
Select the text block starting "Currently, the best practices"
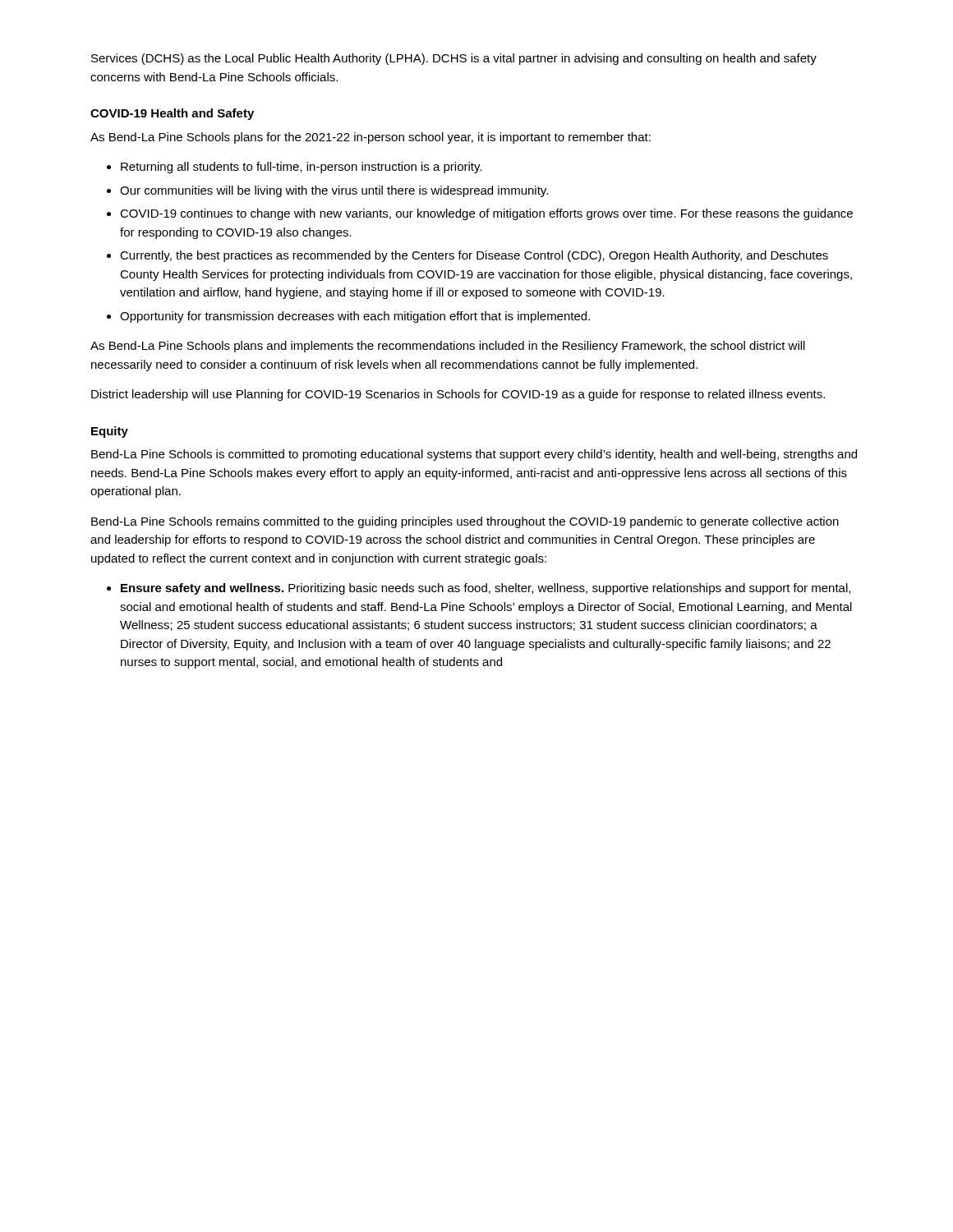(x=486, y=274)
